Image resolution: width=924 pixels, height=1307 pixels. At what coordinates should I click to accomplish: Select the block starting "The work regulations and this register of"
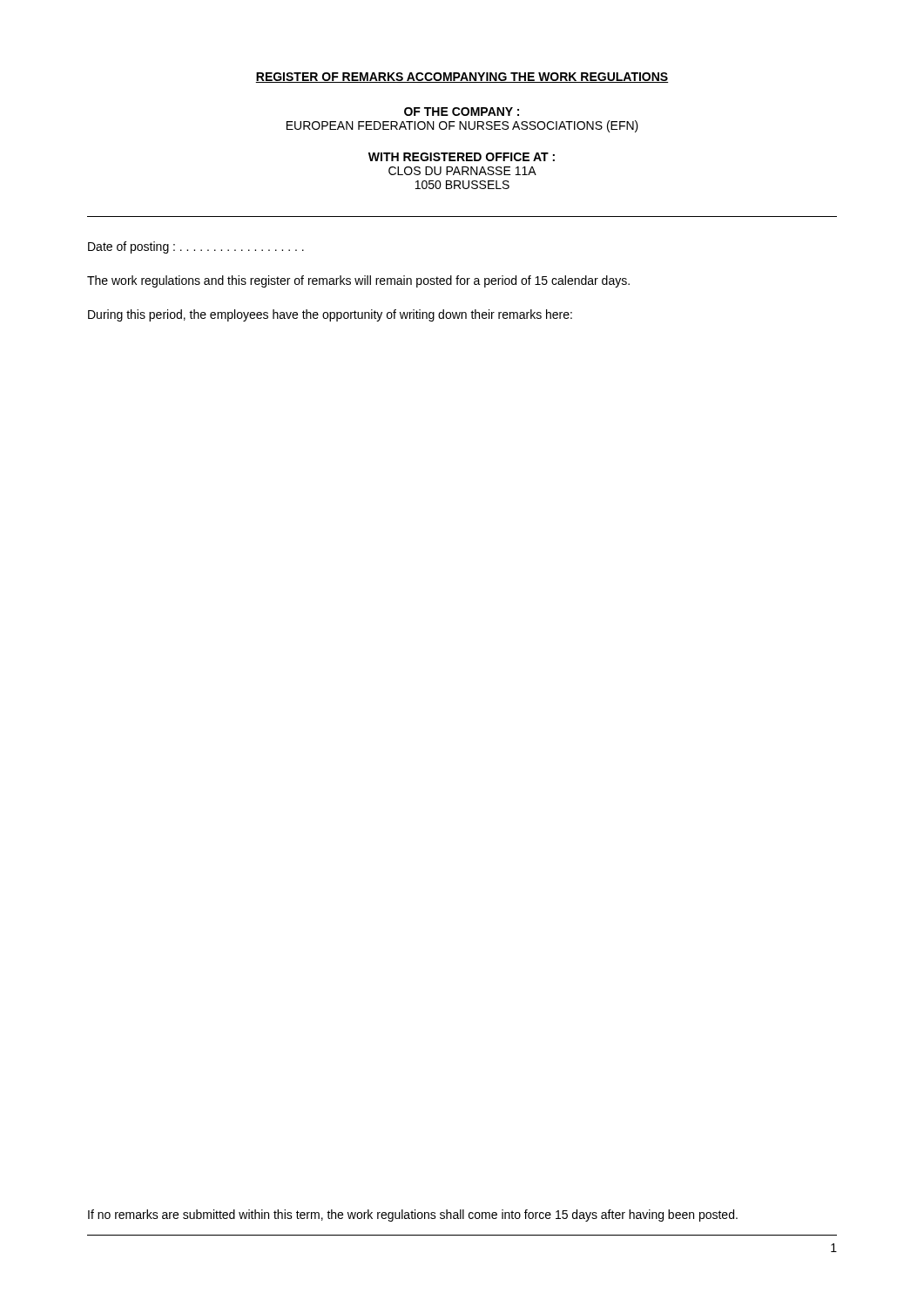(359, 281)
